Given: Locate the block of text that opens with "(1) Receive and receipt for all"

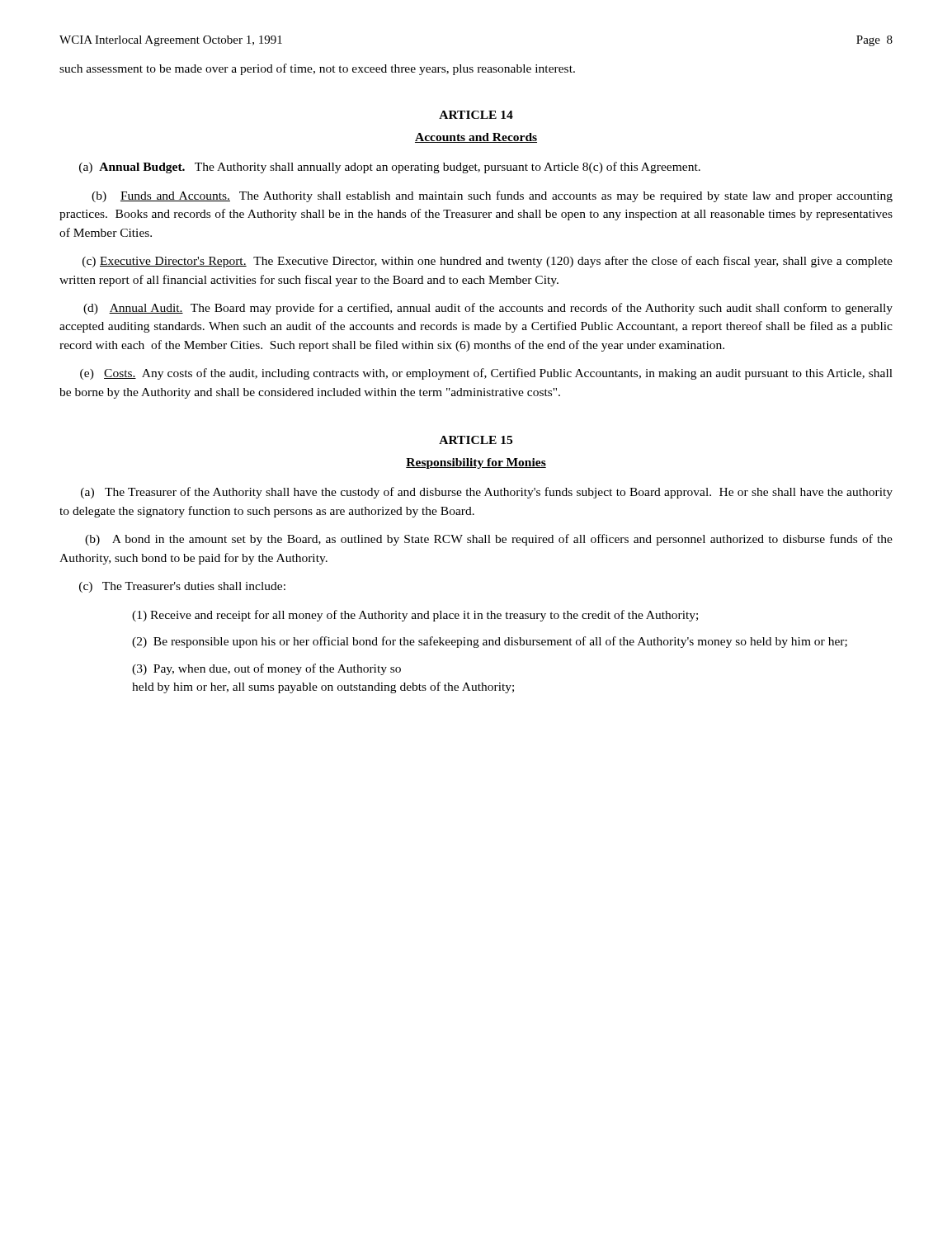Looking at the screenshot, I should [x=416, y=614].
